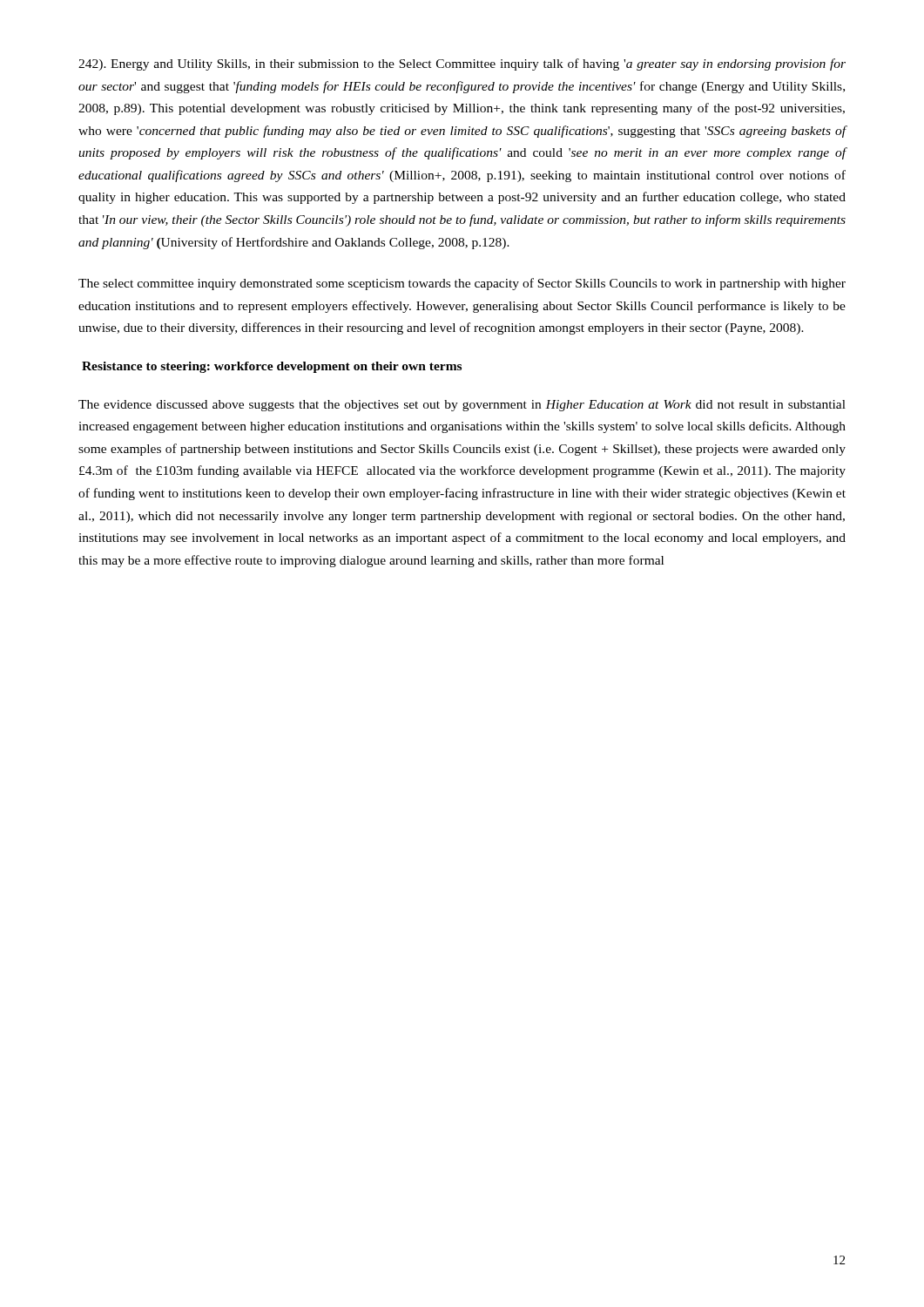Select the text starting "Resistance to steering: workforce development on their own"

(x=270, y=365)
